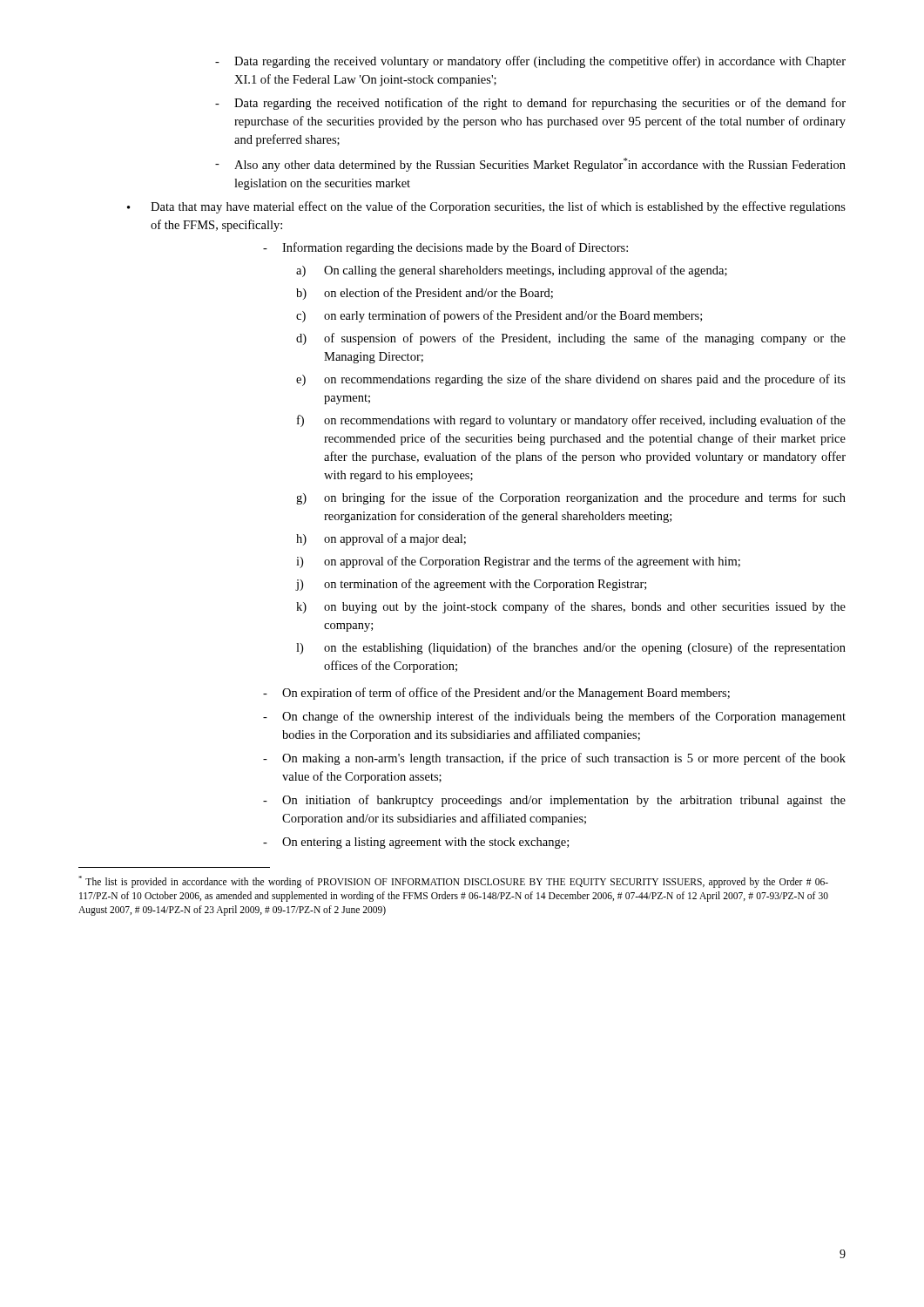924x1307 pixels.
Task: Click on the text starting "c) on early termination of"
Action: tap(571, 316)
